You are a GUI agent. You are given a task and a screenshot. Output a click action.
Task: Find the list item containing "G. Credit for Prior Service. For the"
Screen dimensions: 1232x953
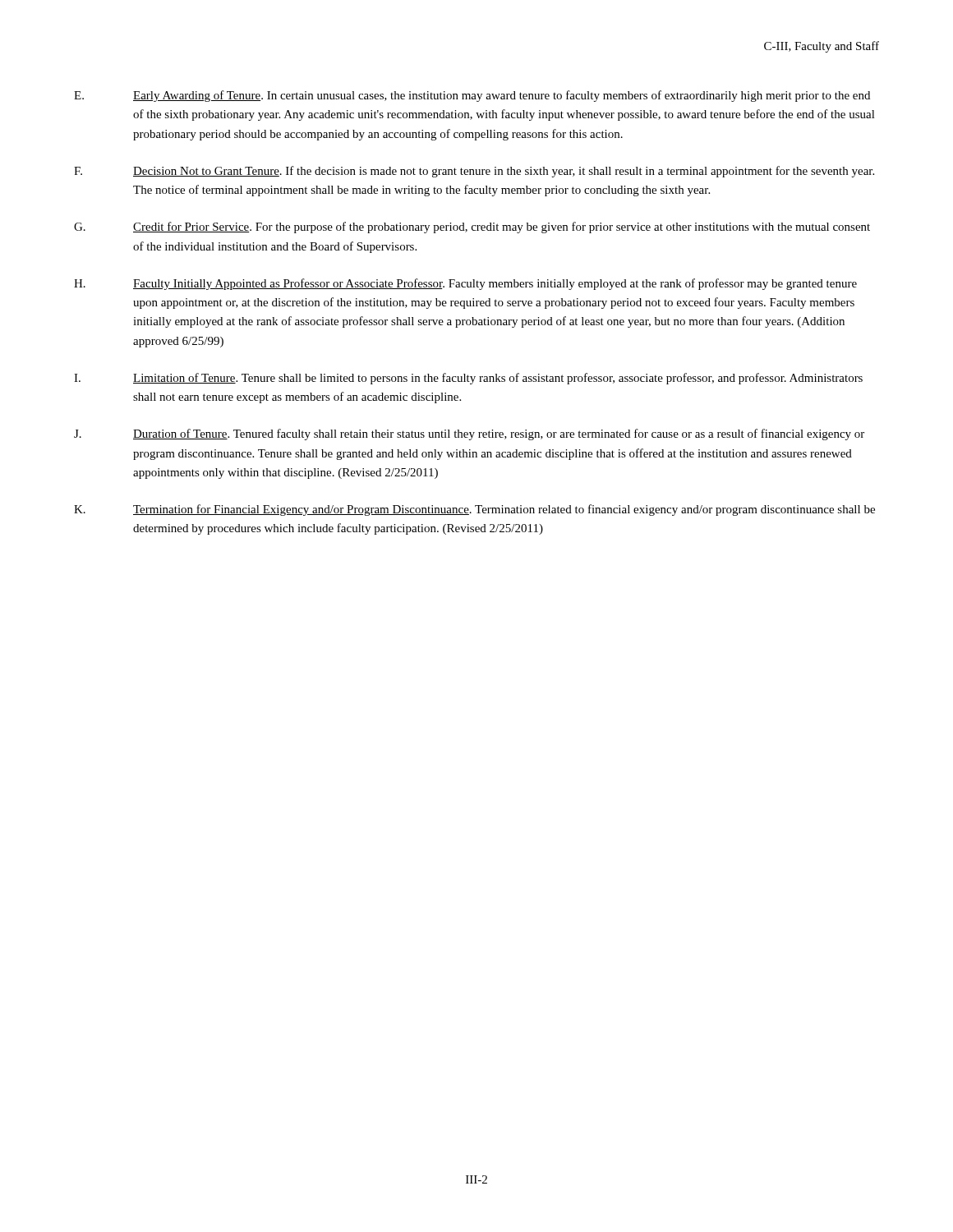click(476, 237)
